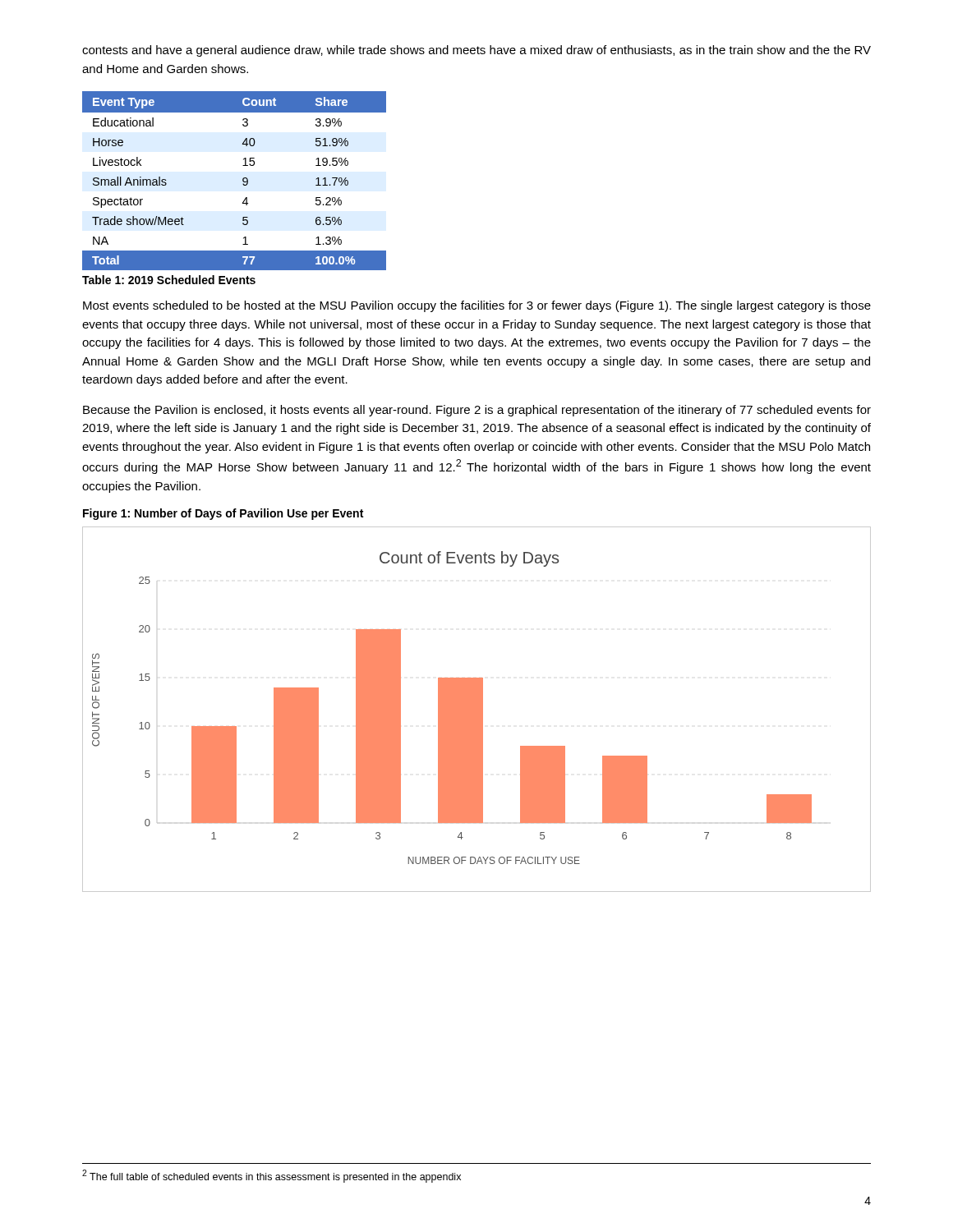Locate the block of text that opens with "Most events scheduled to be hosted"
The width and height of the screenshot is (953, 1232).
(x=476, y=342)
